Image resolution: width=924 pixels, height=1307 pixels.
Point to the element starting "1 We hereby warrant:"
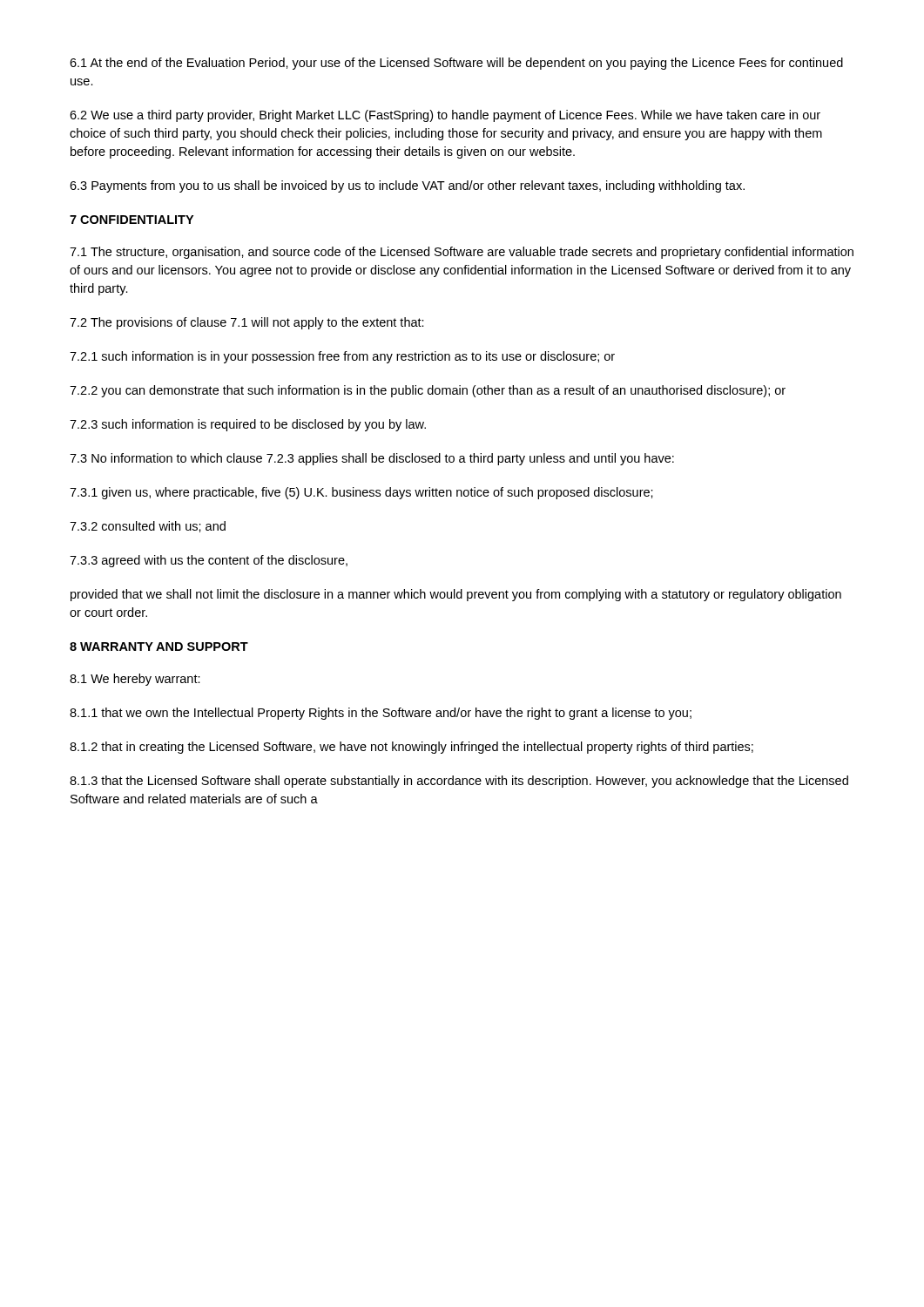pyautogui.click(x=135, y=679)
